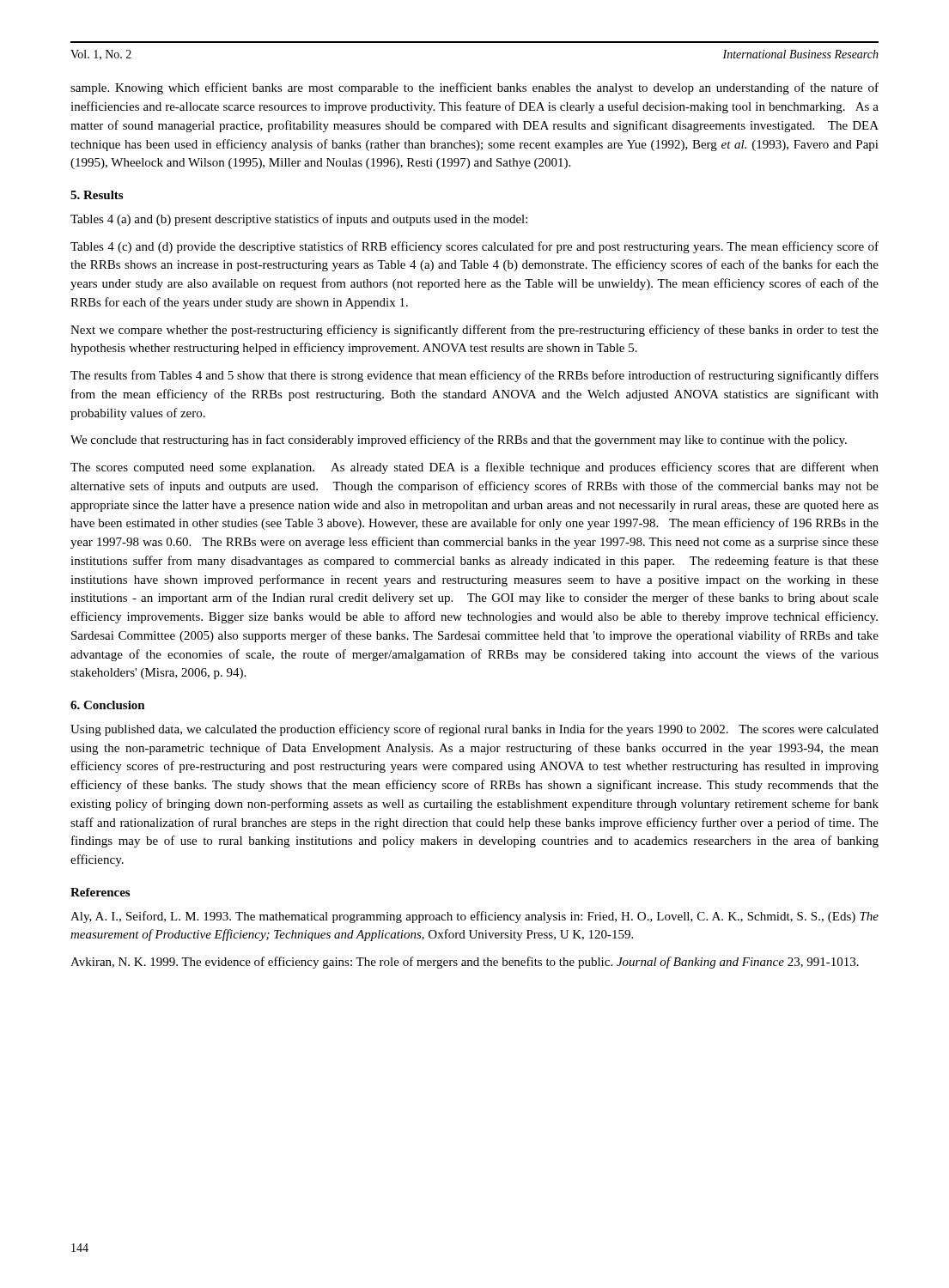Image resolution: width=949 pixels, height=1288 pixels.
Task: Select the text block containing "Aly, A. I., Seiford,"
Action: (474, 925)
